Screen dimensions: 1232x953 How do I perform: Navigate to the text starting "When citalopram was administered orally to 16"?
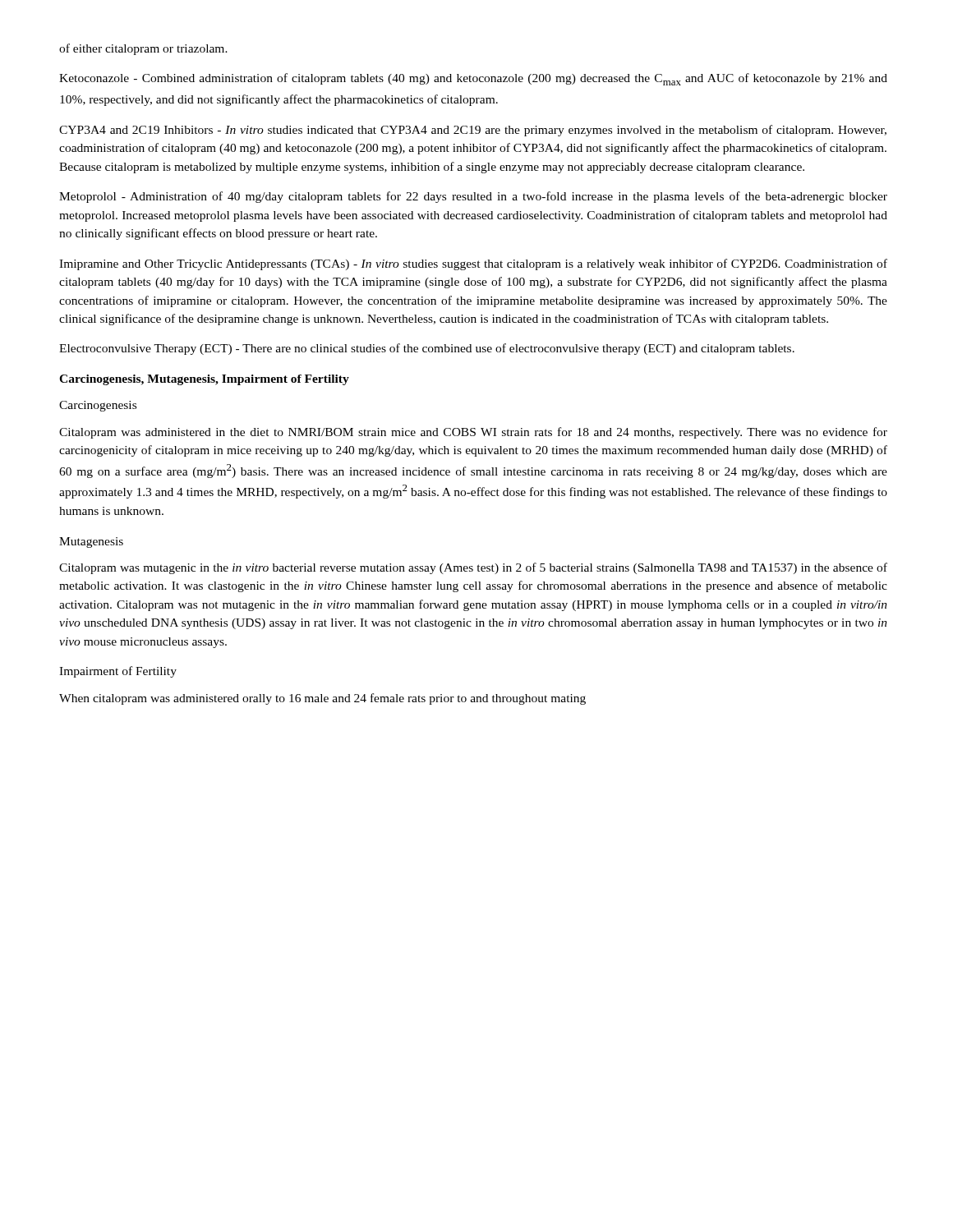coord(473,698)
